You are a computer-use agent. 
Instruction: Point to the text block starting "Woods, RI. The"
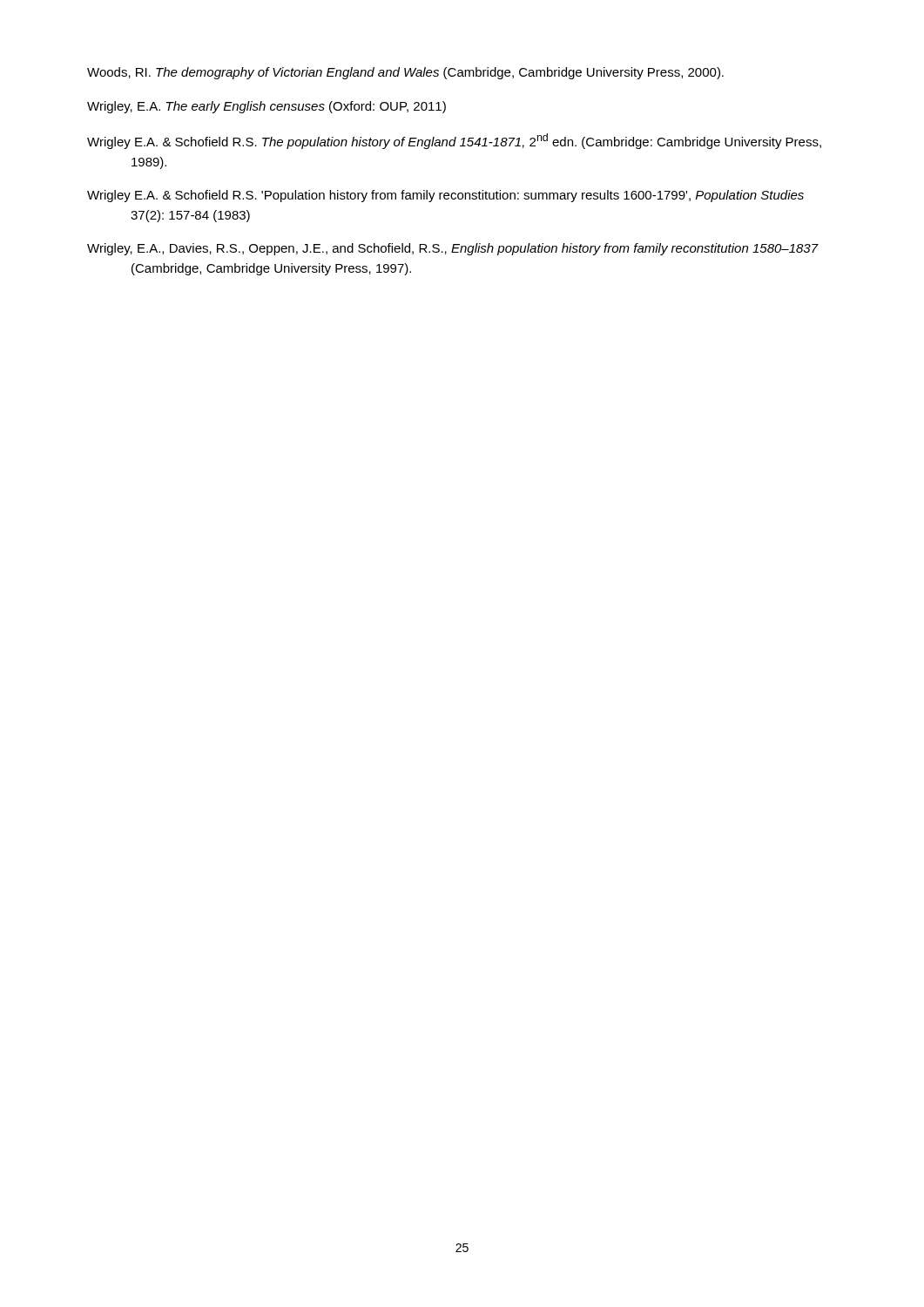[406, 72]
